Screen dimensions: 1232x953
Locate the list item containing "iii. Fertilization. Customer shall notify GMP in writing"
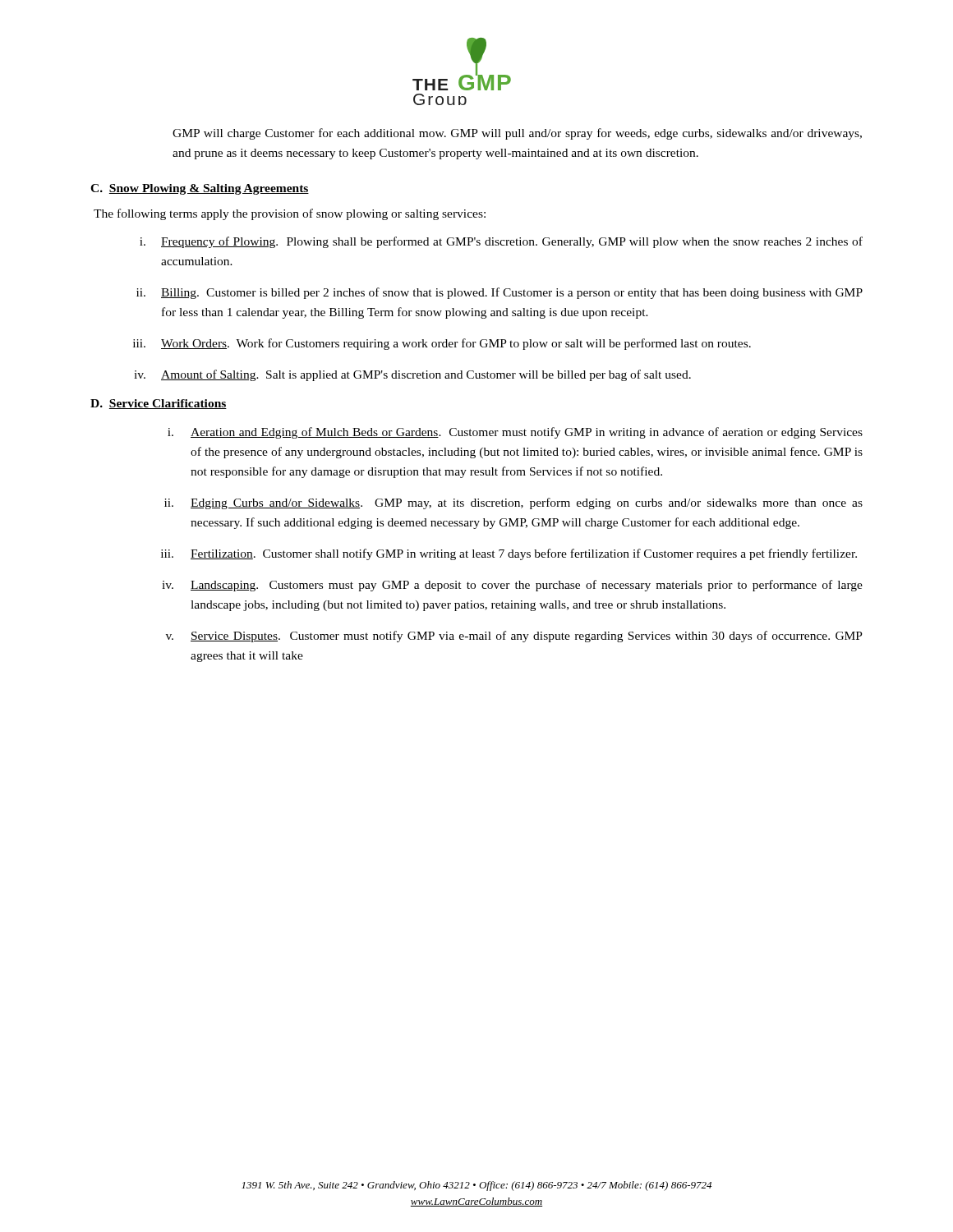click(x=501, y=554)
